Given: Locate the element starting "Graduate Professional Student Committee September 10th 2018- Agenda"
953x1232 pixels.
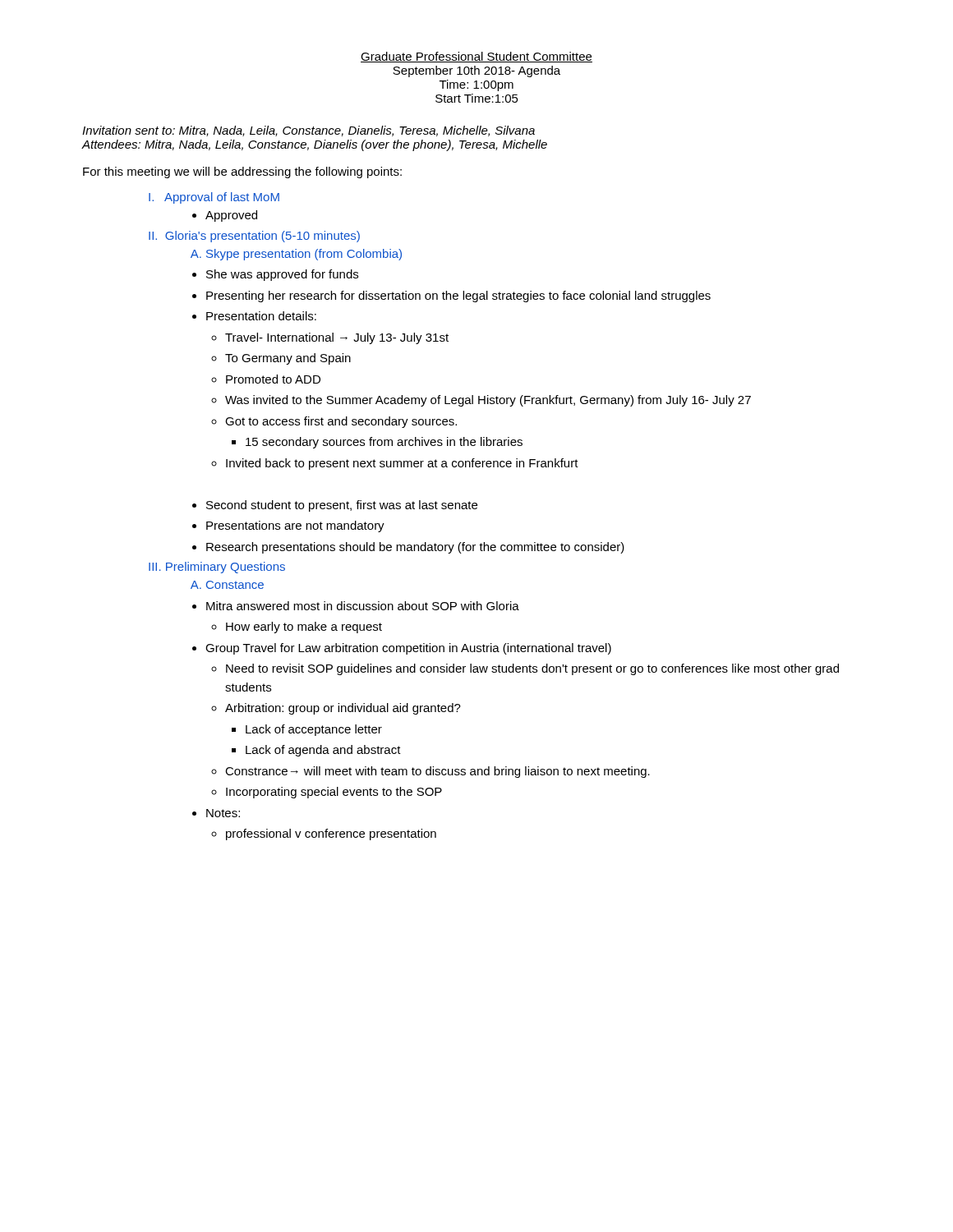Looking at the screenshot, I should (476, 77).
